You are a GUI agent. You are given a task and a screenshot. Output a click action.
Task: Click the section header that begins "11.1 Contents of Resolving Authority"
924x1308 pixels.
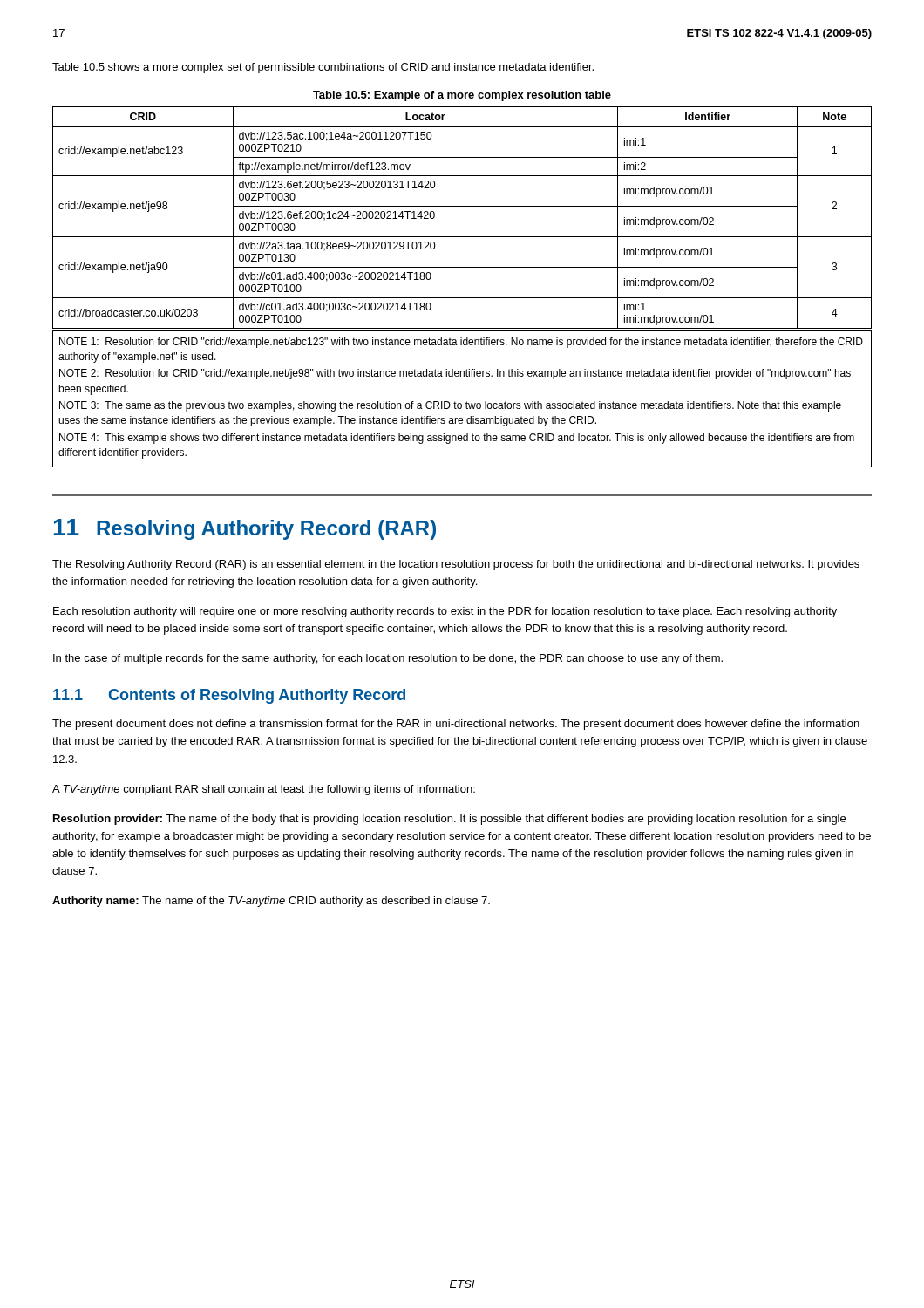[229, 696]
